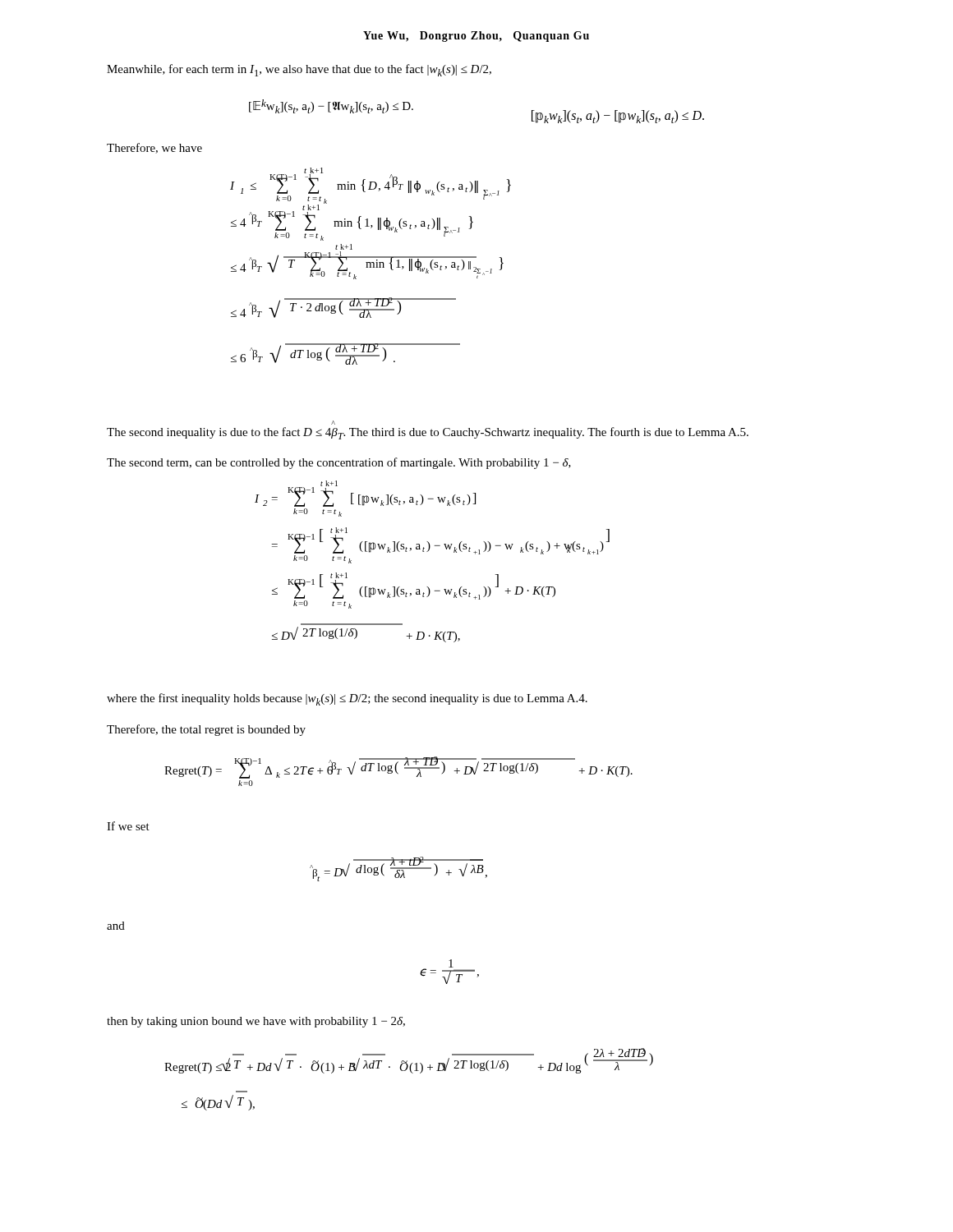Click the formula that begins "I 2 = K(T)−1 ∑ k =0"
The image size is (953, 1232).
pyautogui.click(x=476, y=578)
